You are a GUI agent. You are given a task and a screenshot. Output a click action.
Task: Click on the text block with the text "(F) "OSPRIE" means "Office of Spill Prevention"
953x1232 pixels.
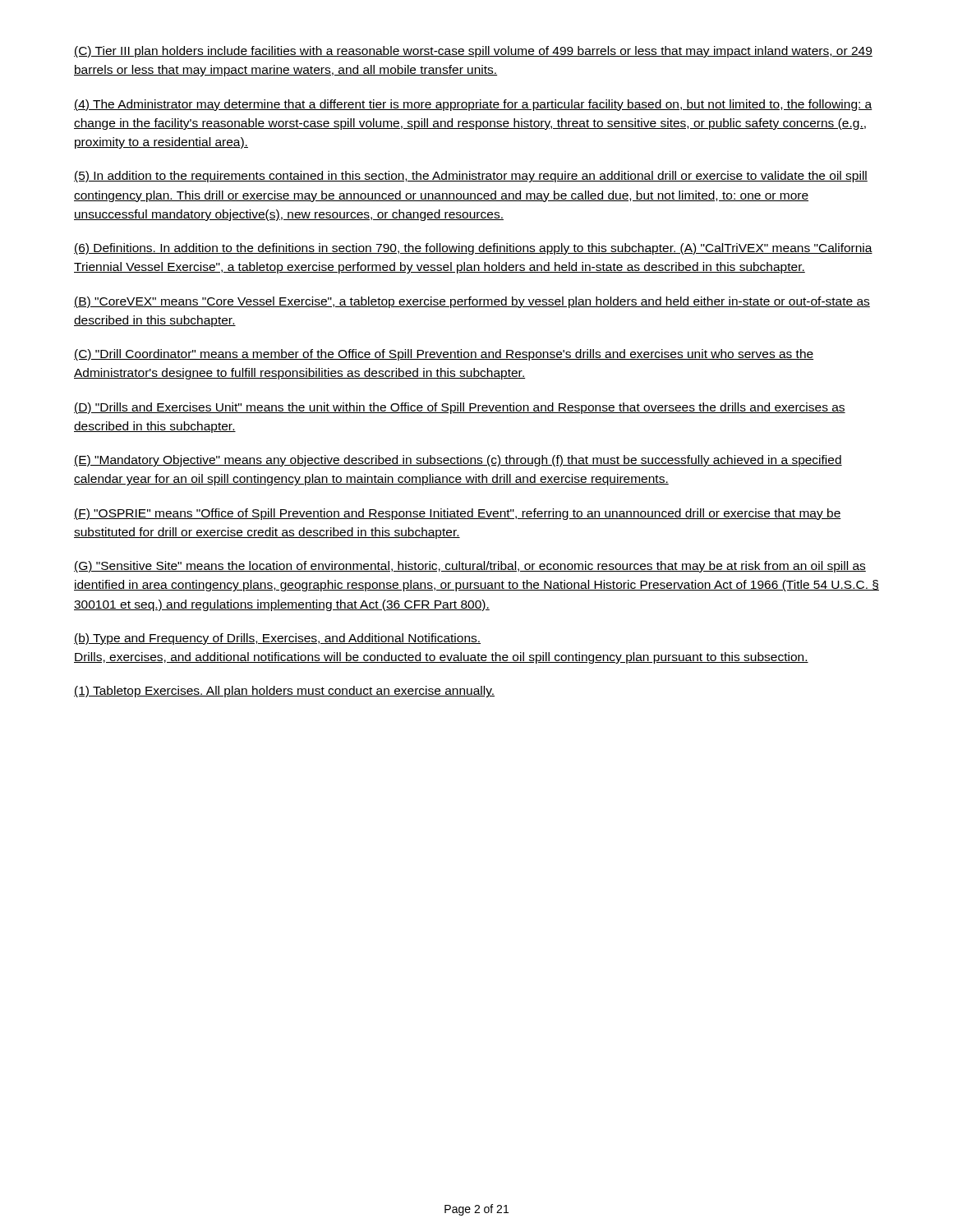[457, 522]
